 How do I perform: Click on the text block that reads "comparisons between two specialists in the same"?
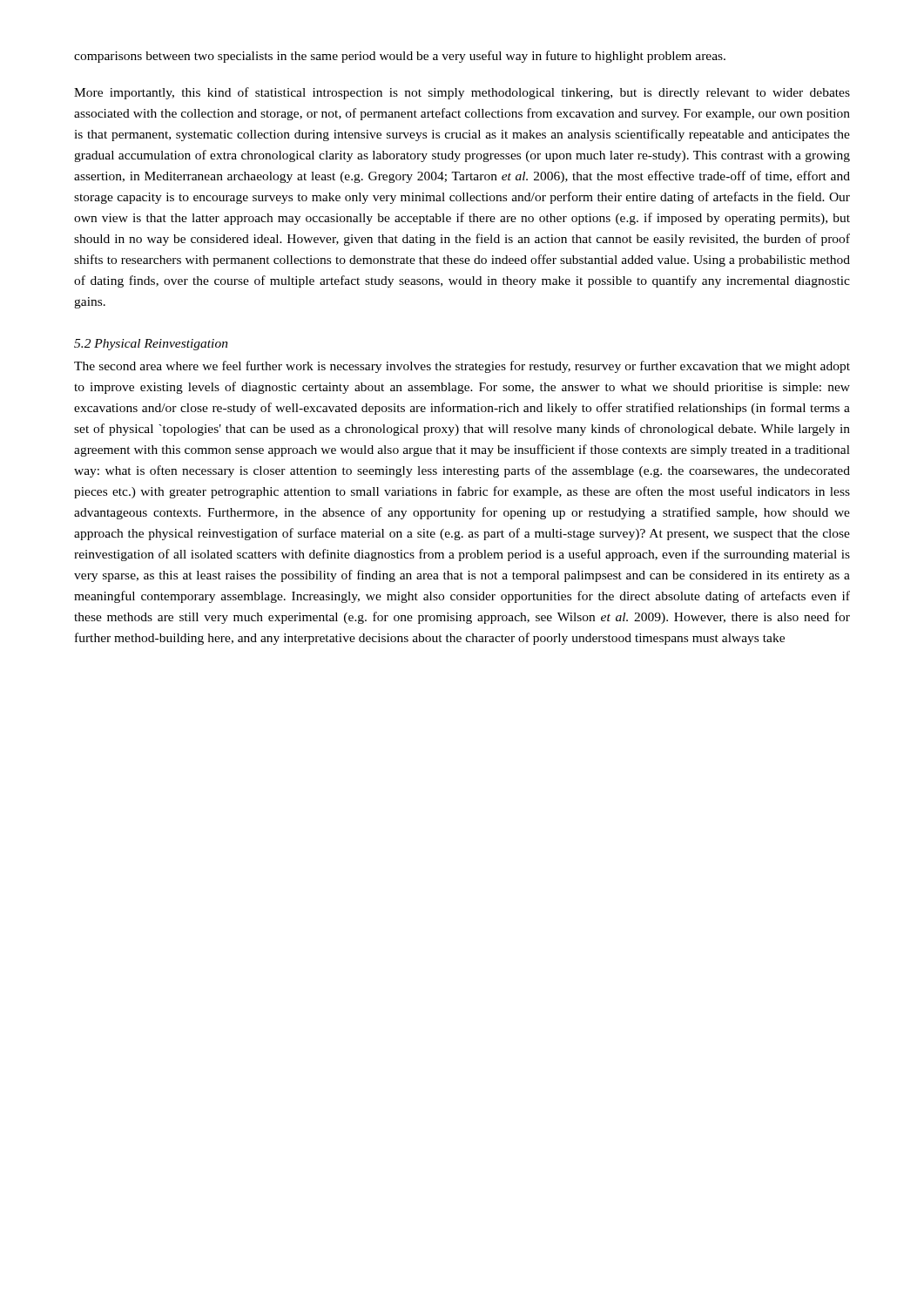point(400,55)
